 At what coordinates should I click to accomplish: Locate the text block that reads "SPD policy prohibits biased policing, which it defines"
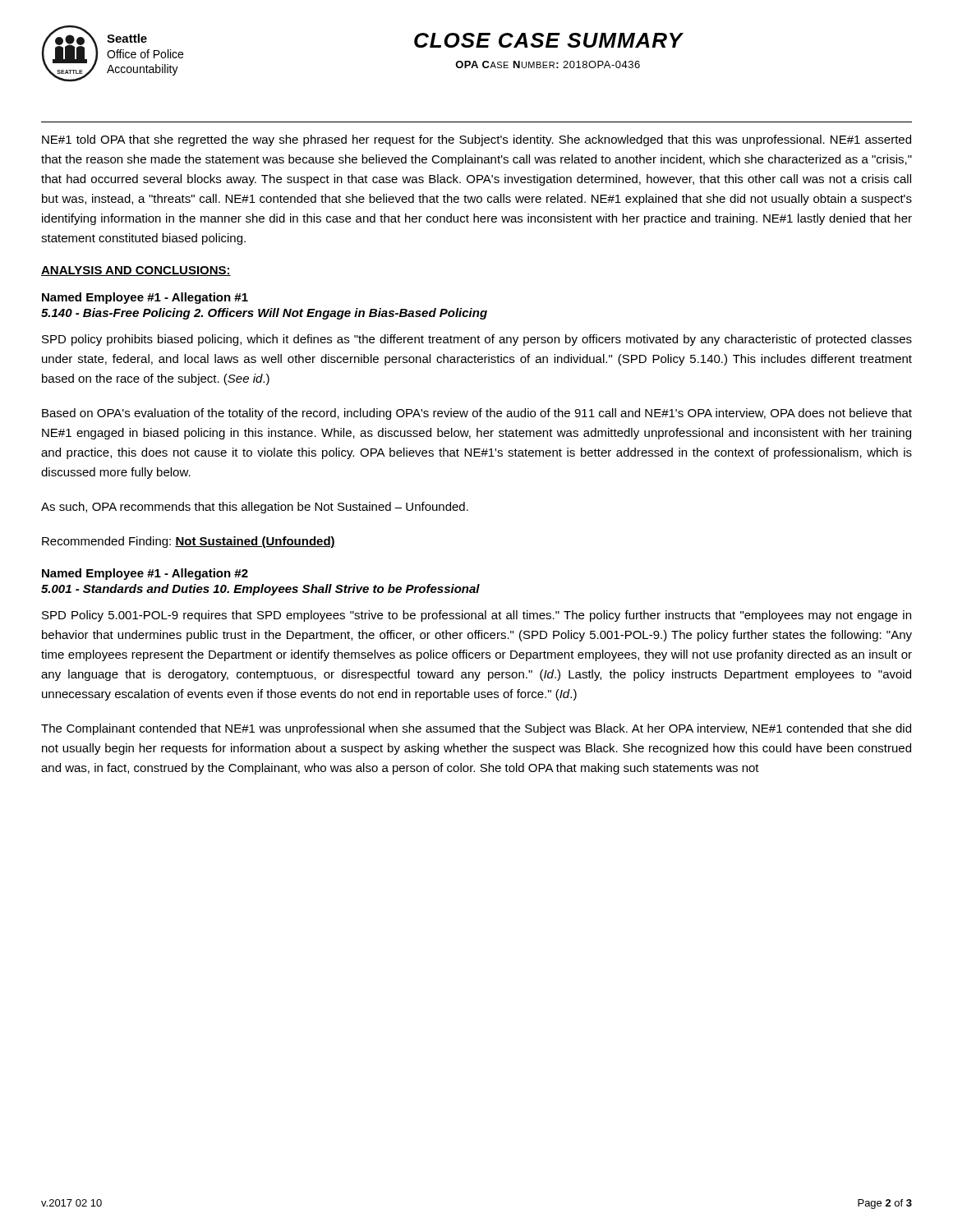coord(476,359)
